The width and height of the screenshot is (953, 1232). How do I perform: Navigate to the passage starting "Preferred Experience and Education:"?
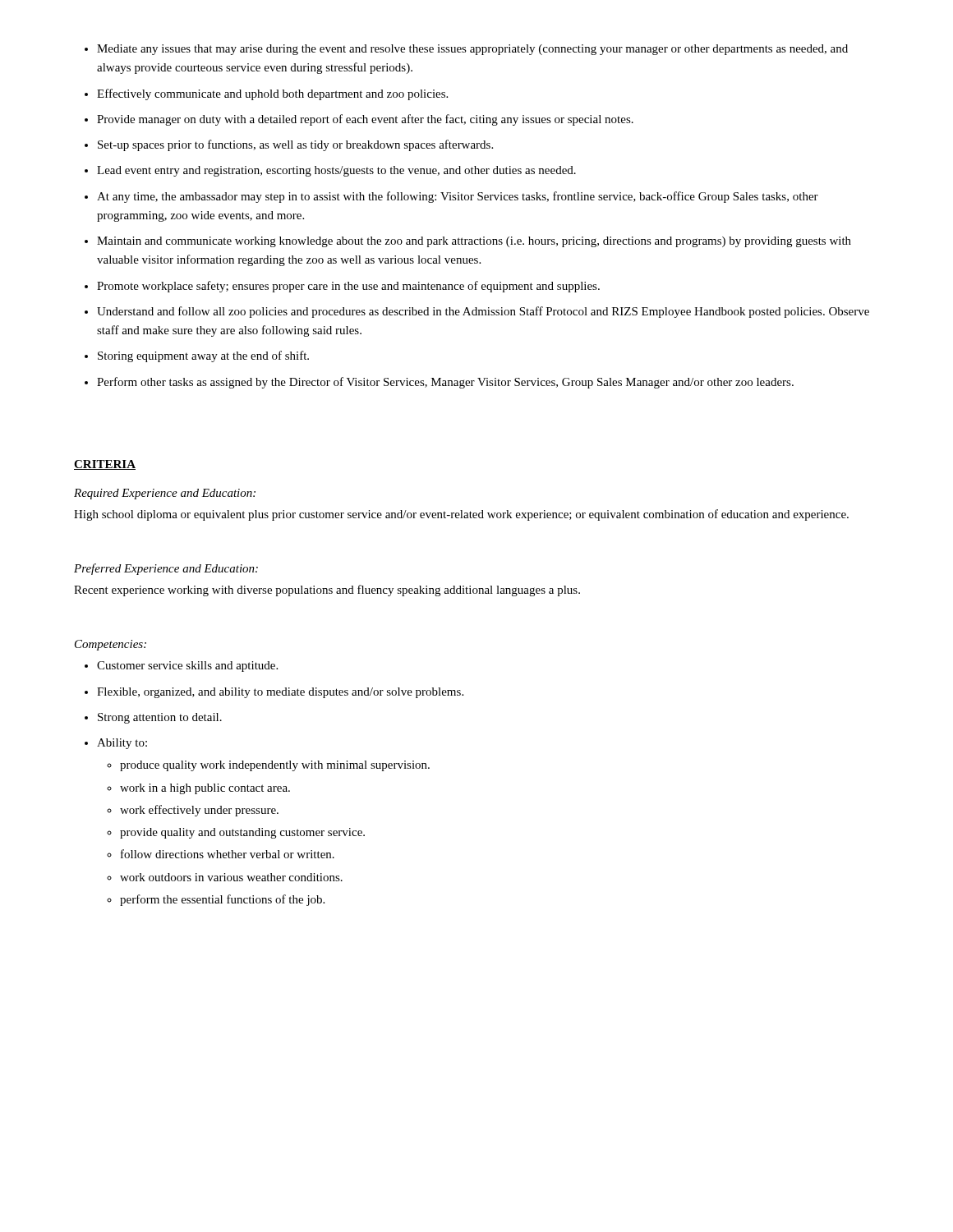pyautogui.click(x=166, y=568)
